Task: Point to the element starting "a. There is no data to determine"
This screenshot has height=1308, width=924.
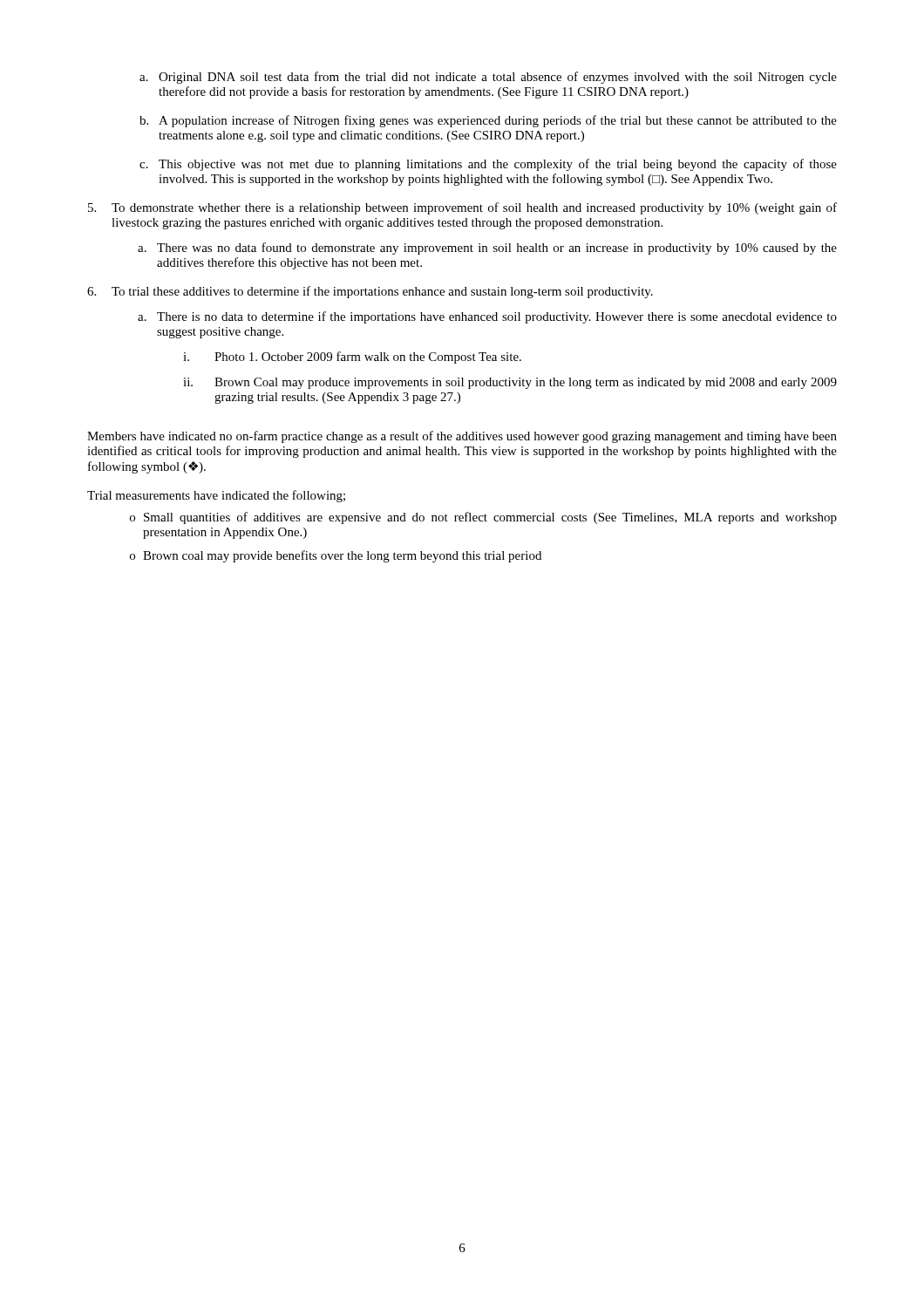Action: [x=487, y=362]
